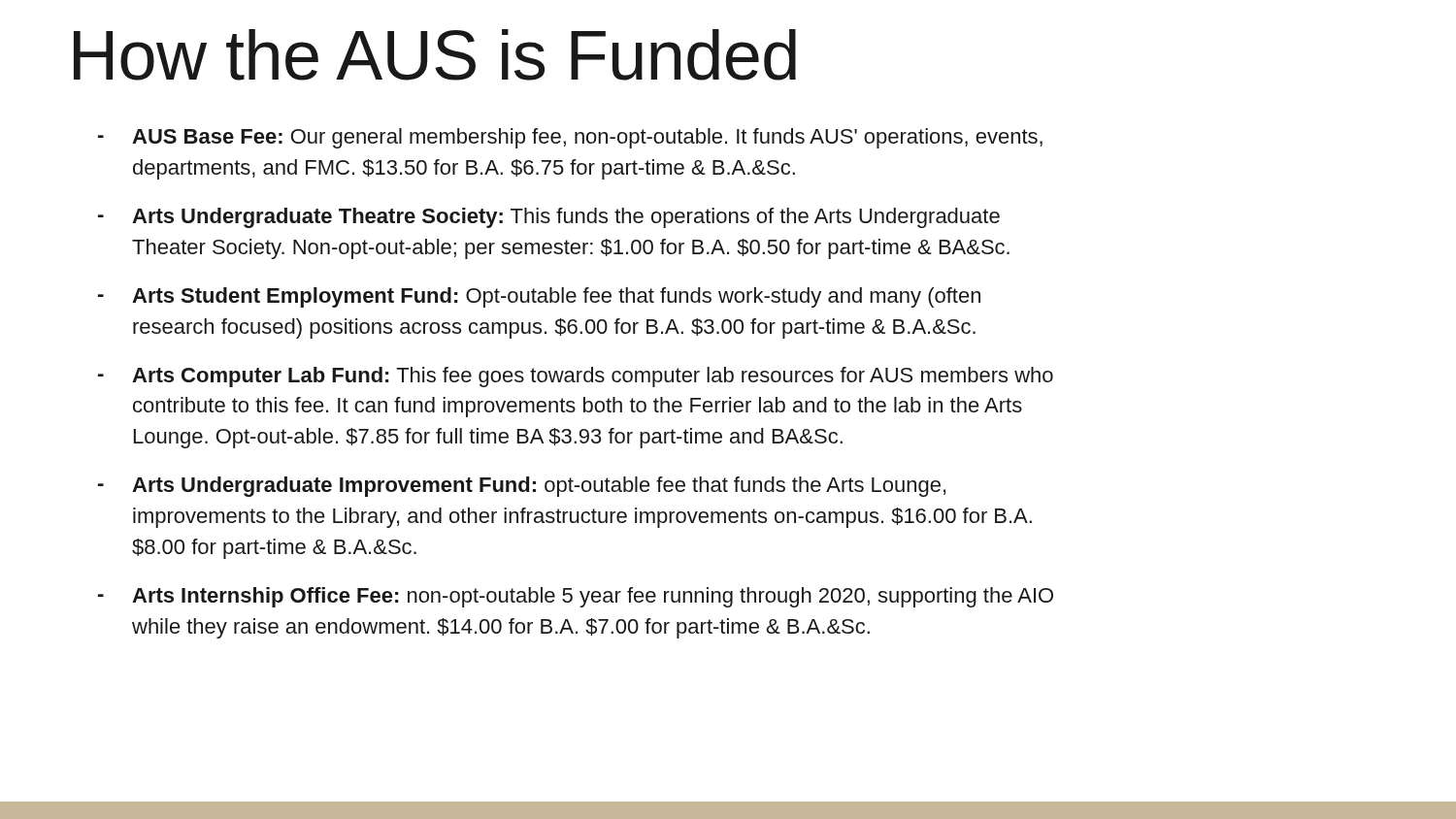Locate the element starting "How the AUS is Funded"
Viewport: 1456px width, 819px height.
point(728,56)
